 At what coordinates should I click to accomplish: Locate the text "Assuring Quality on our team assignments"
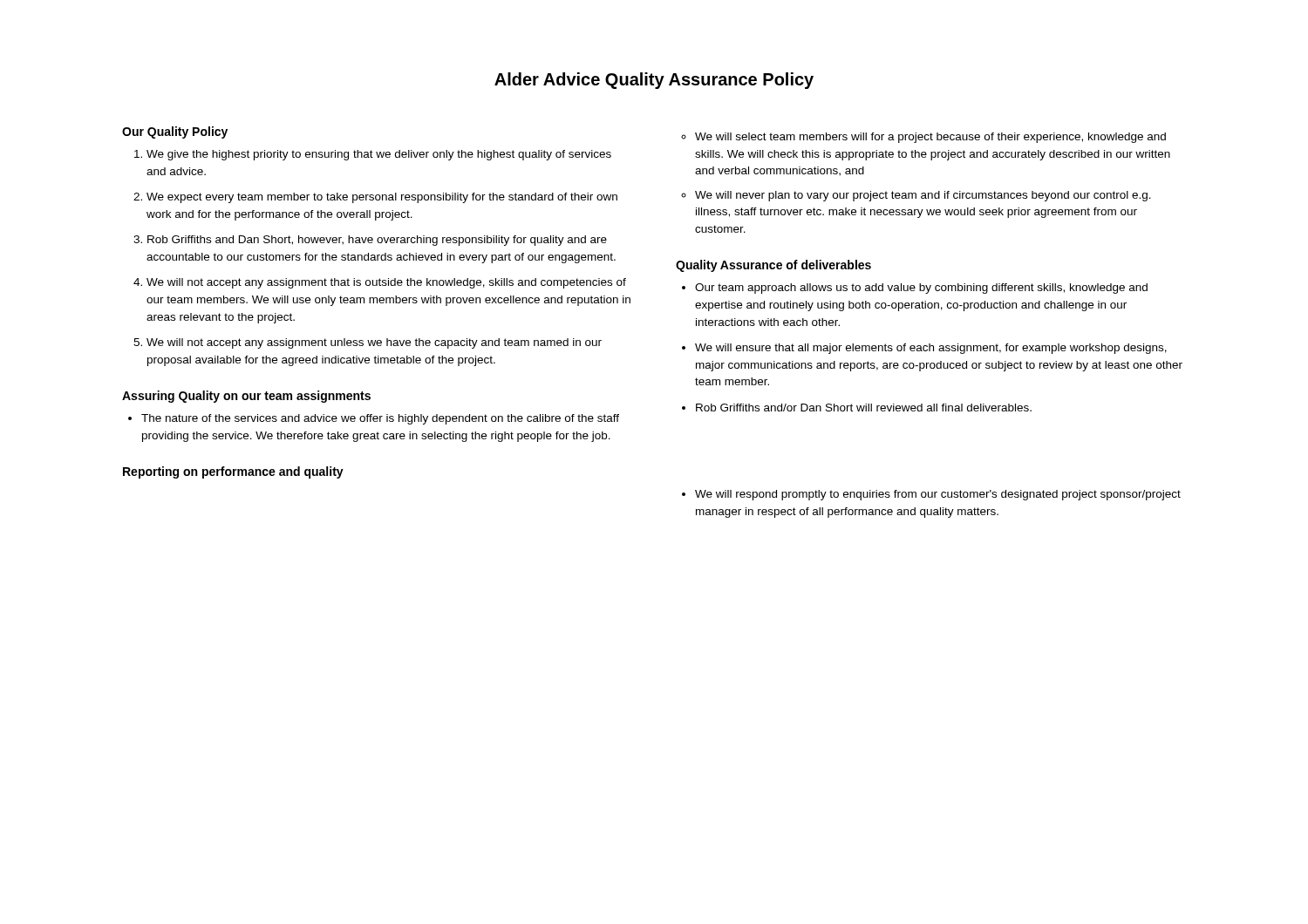[x=247, y=396]
